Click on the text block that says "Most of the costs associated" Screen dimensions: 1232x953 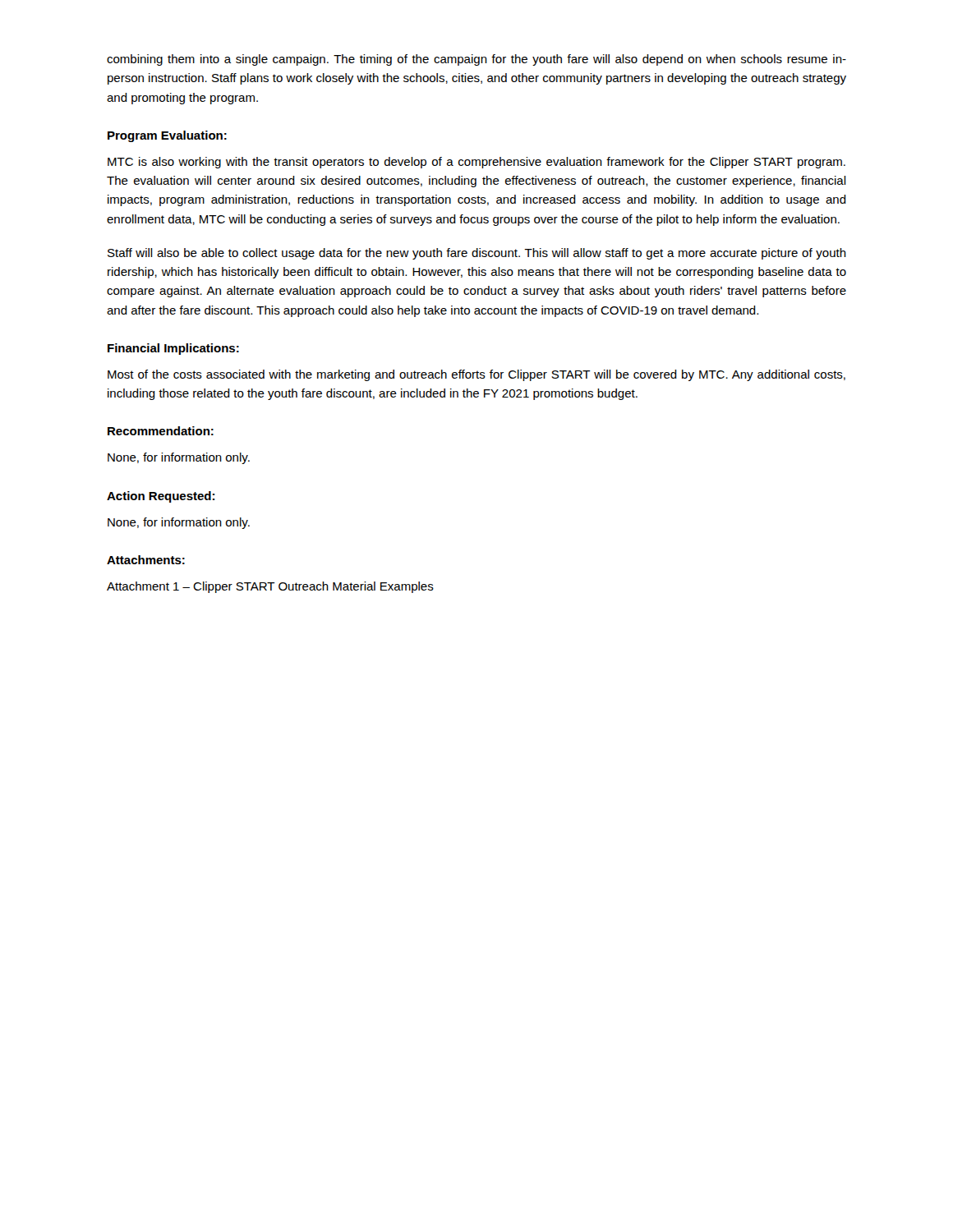pos(476,383)
